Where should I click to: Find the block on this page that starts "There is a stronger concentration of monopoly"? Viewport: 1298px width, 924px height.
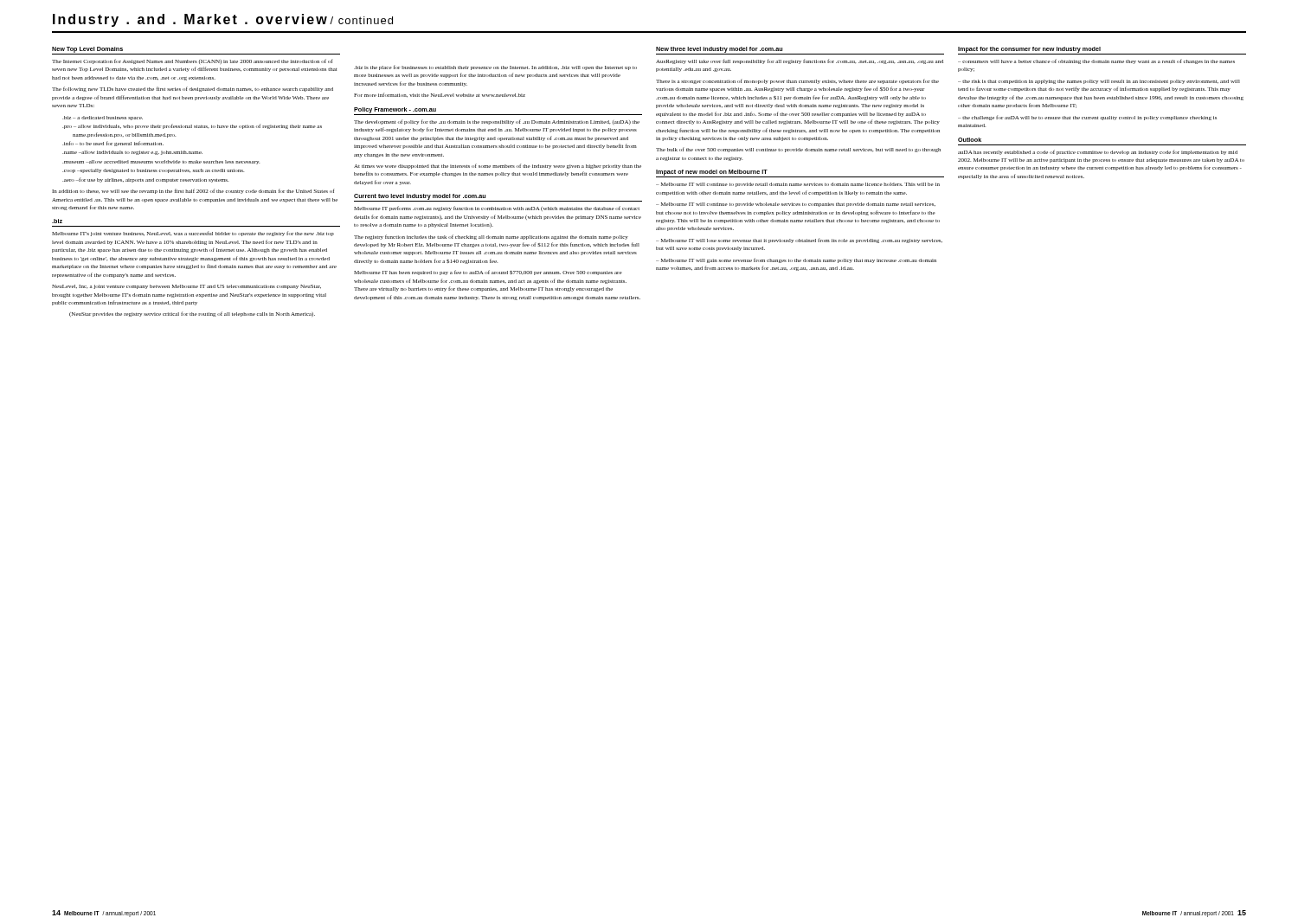click(x=798, y=110)
